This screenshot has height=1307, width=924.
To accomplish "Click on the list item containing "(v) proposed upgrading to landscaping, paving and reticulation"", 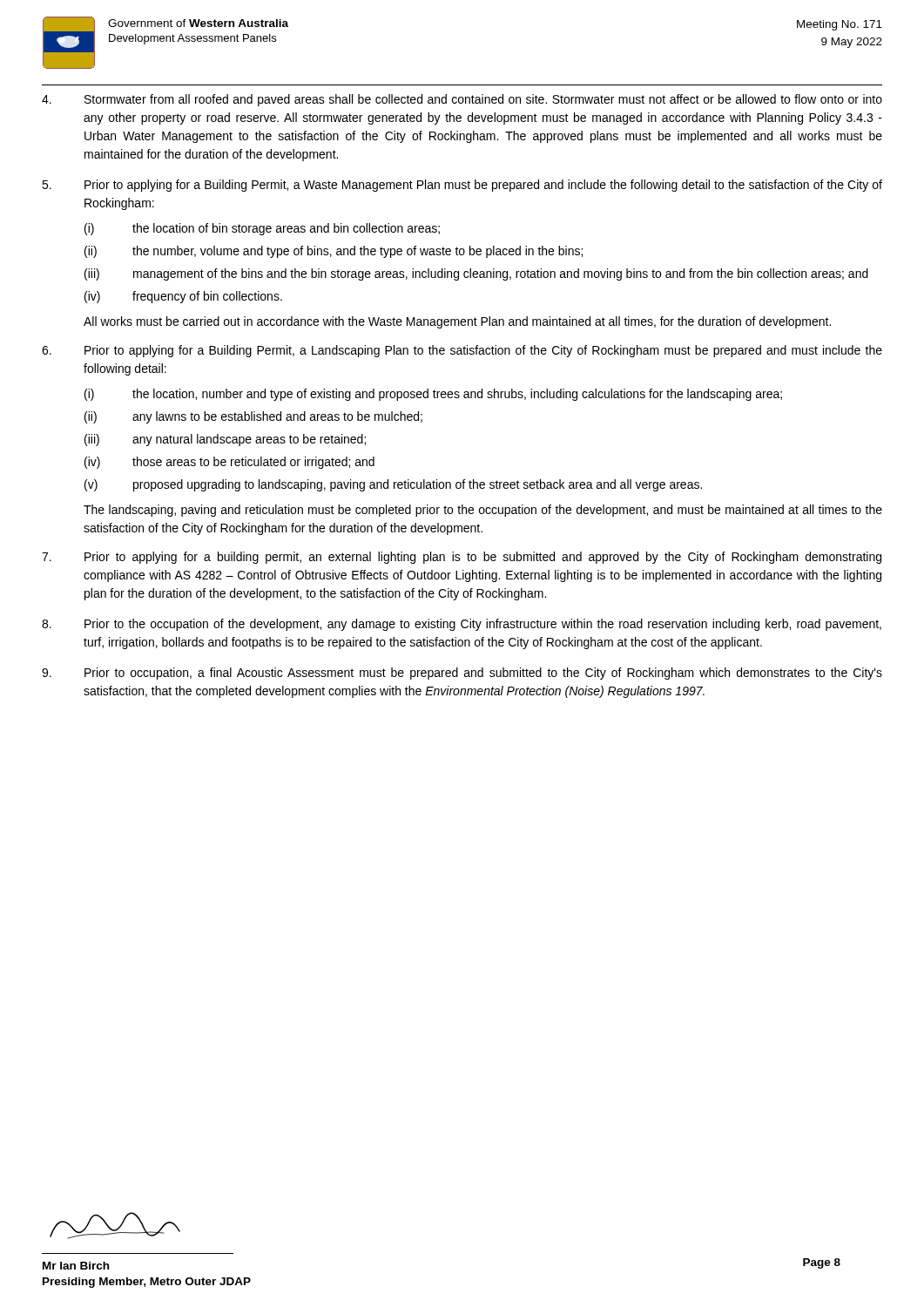I will pyautogui.click(x=483, y=485).
